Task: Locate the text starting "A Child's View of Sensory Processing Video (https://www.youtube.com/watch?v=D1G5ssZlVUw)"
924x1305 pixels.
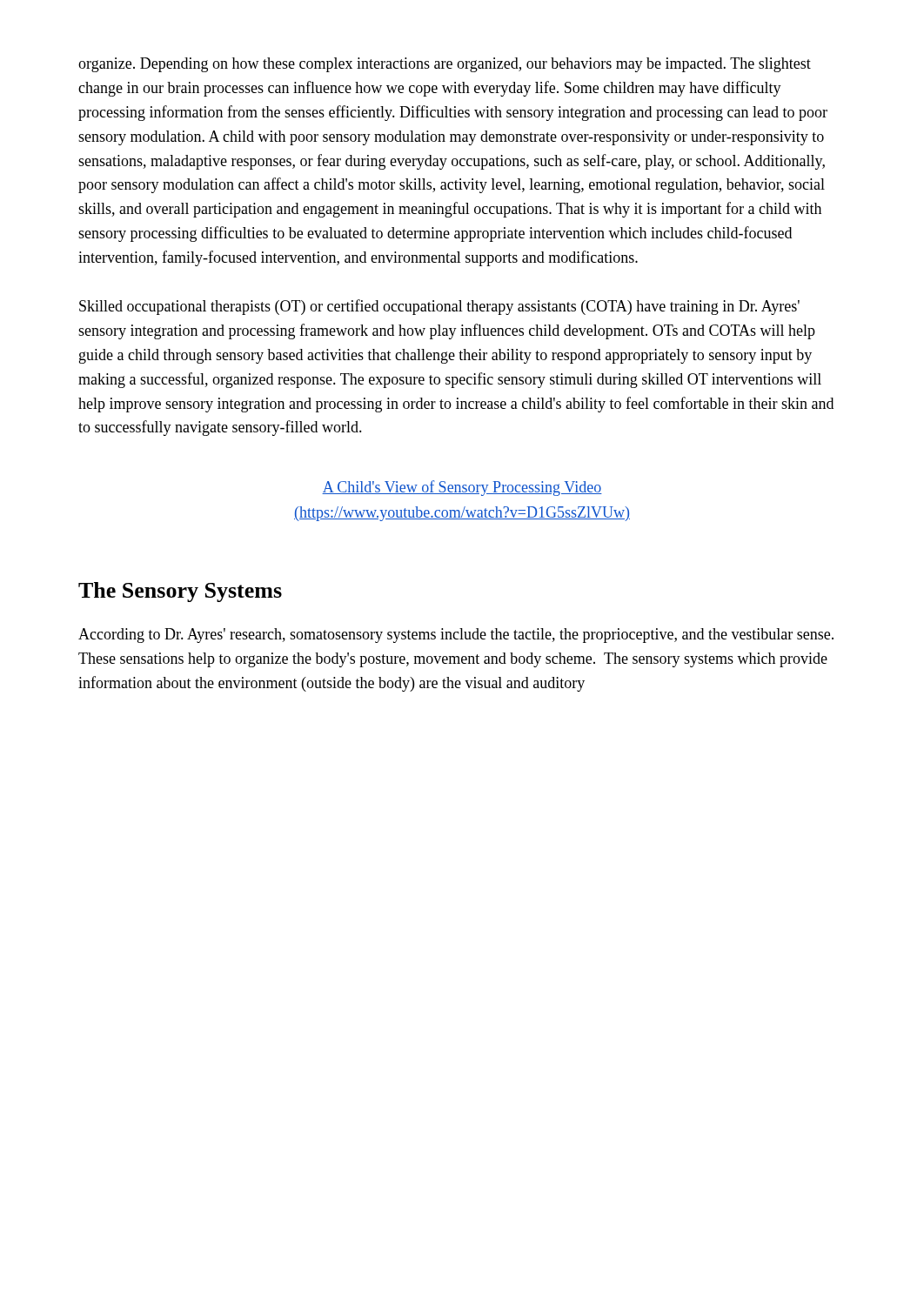Action: coord(462,500)
